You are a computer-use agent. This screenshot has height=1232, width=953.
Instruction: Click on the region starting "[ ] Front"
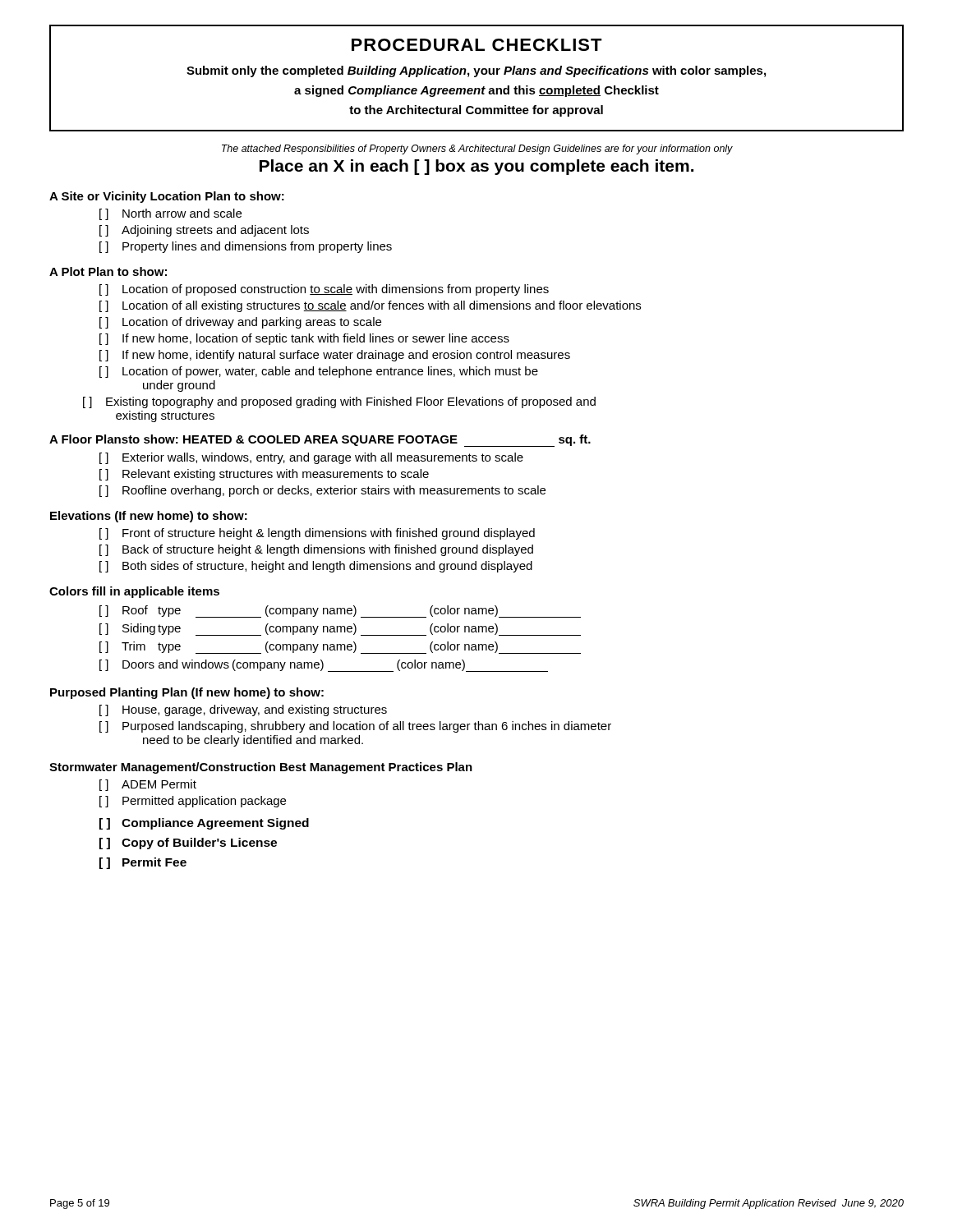(x=317, y=533)
